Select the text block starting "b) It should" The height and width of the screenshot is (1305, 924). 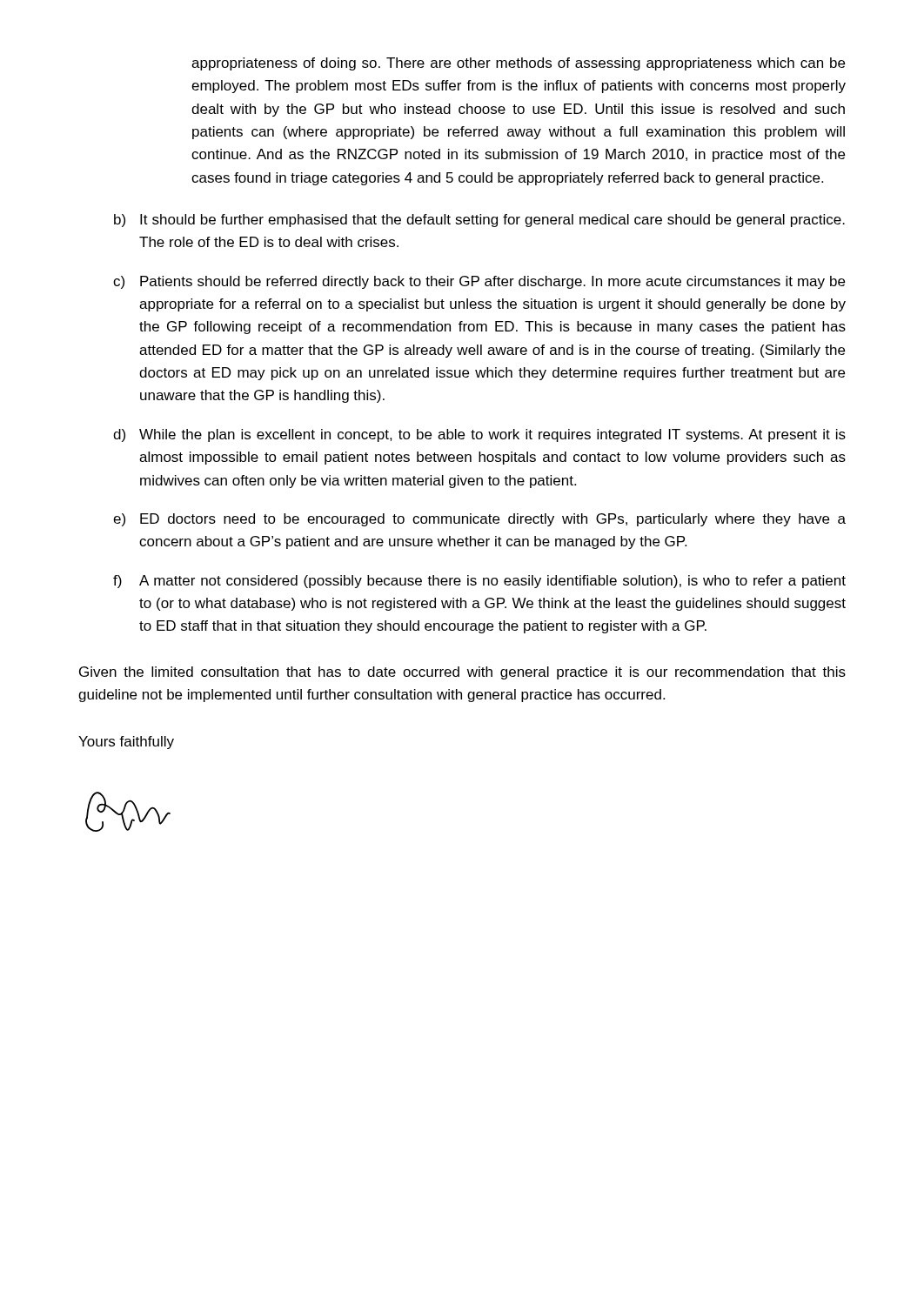(x=479, y=232)
